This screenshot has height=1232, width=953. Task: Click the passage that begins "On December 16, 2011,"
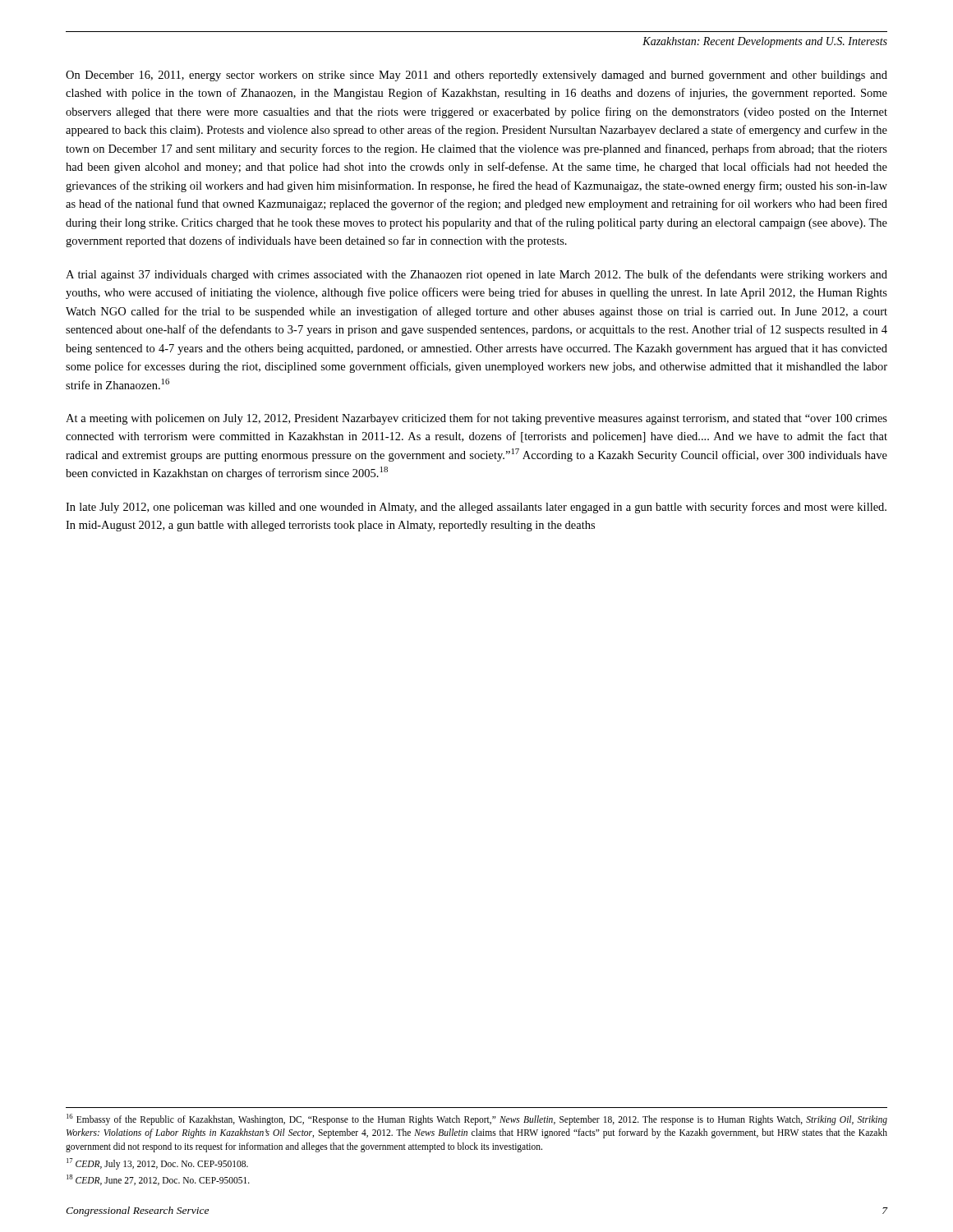click(476, 158)
